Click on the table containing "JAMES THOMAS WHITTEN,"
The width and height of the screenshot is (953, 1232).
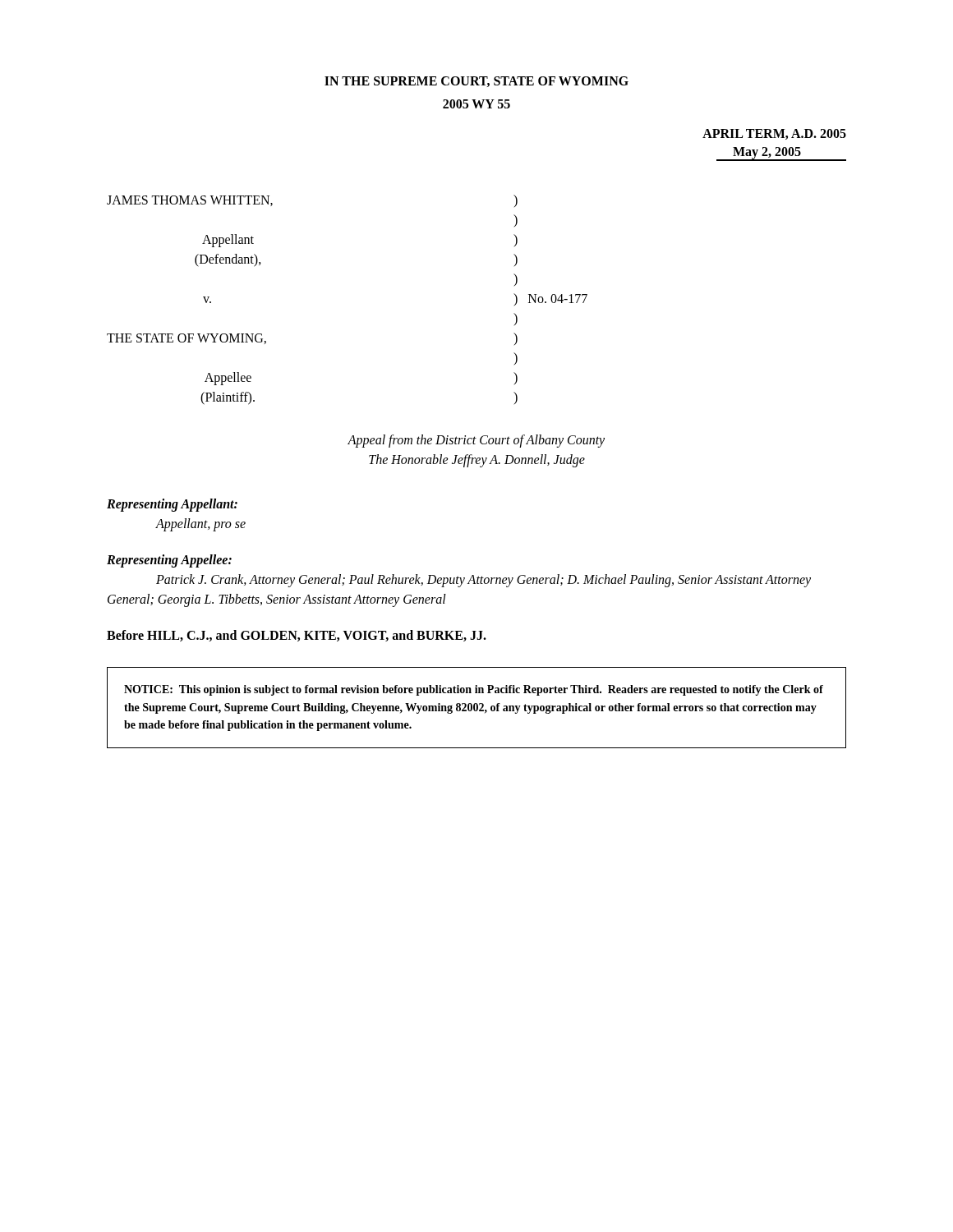[x=476, y=299]
